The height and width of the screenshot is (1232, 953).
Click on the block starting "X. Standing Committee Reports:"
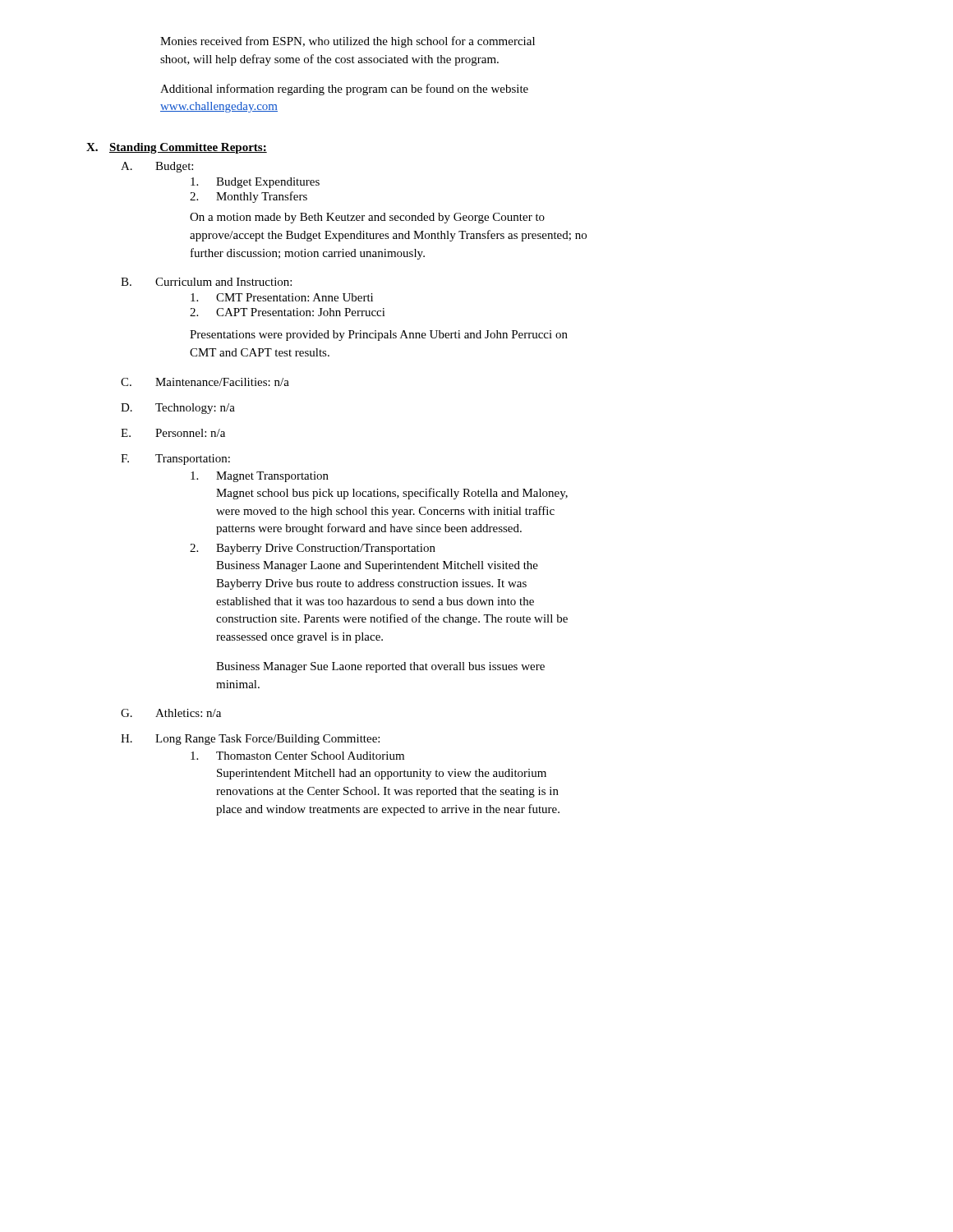tap(176, 147)
